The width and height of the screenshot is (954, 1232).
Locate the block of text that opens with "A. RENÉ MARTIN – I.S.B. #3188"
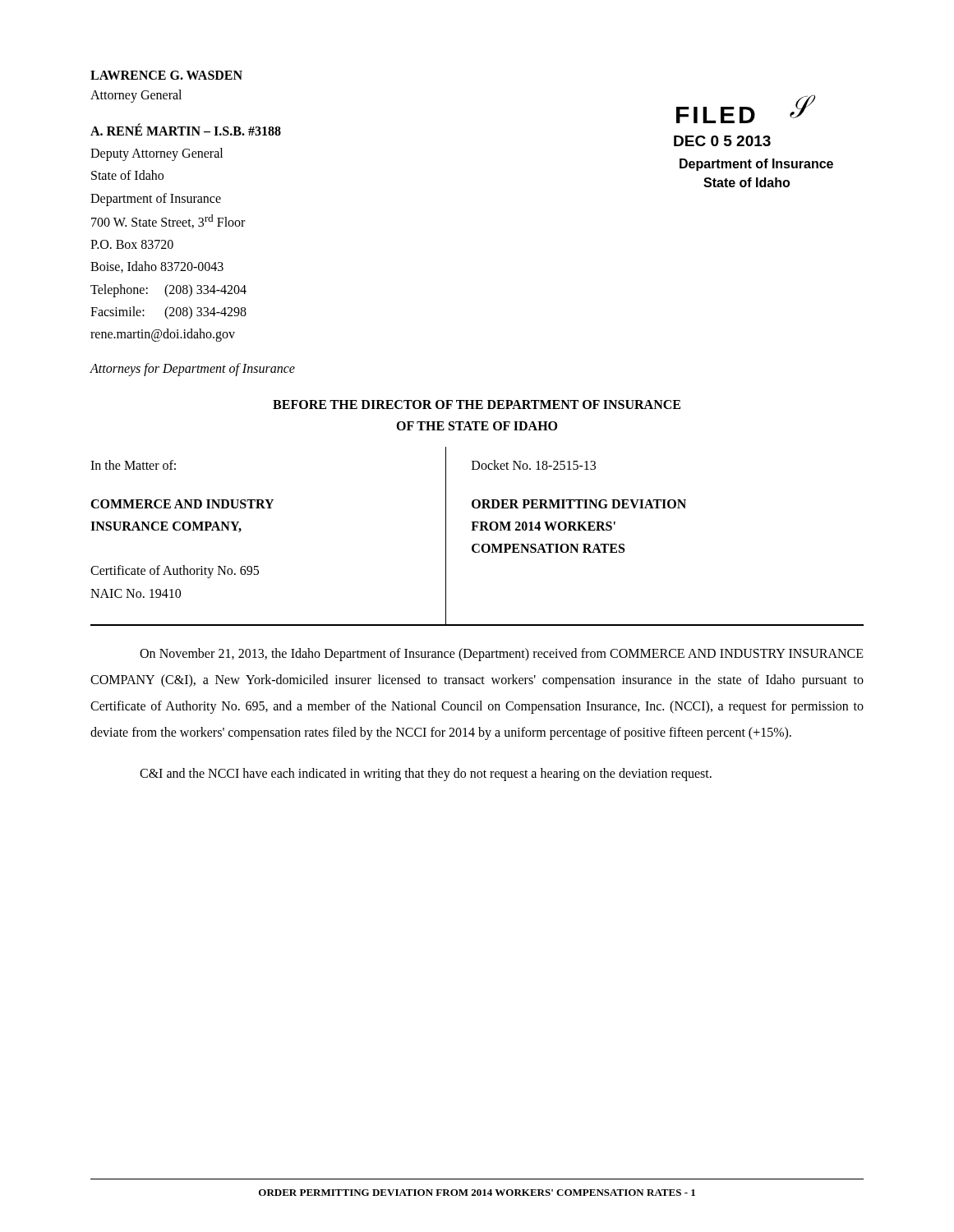click(186, 232)
